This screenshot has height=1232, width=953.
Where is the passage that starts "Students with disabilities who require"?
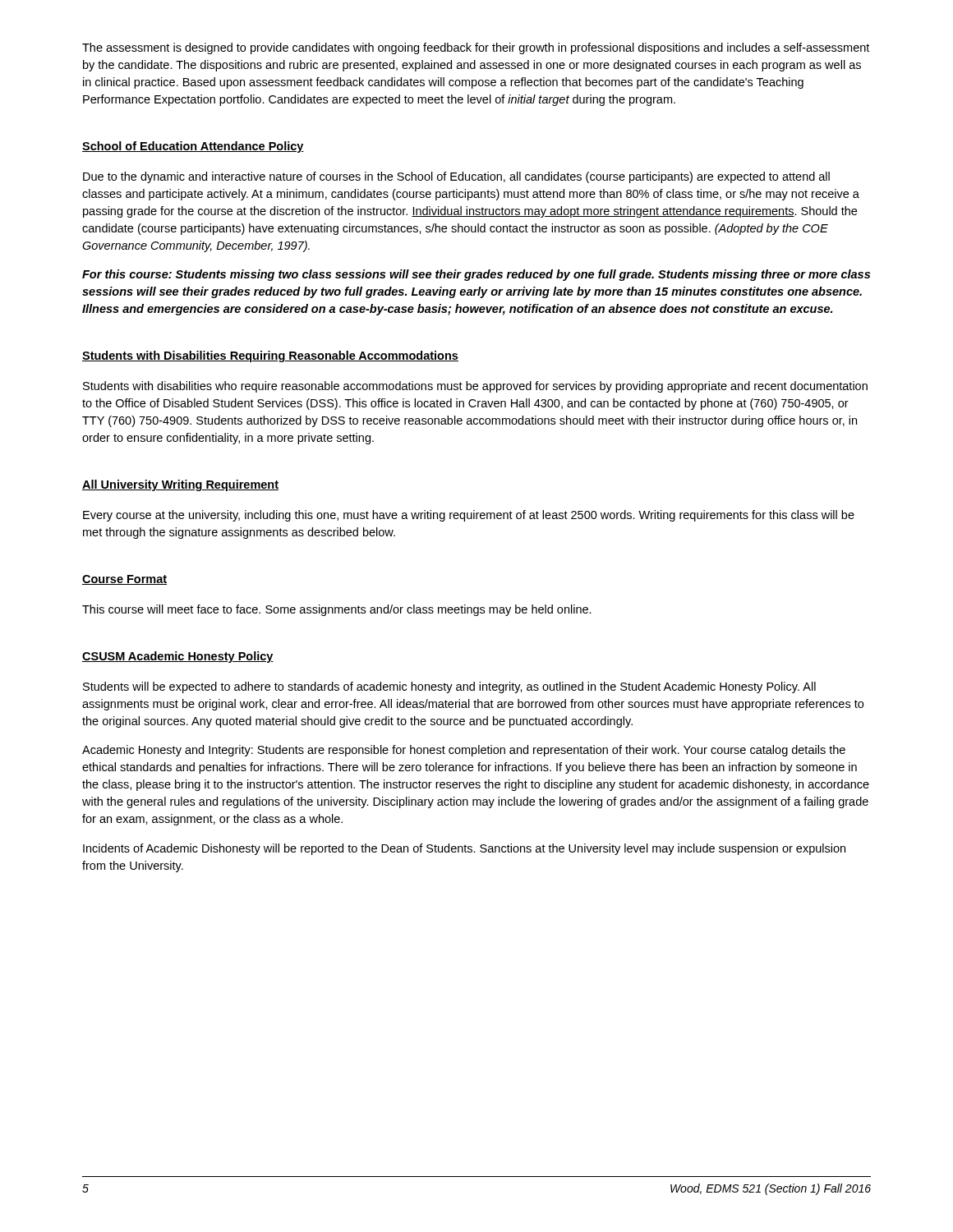tap(475, 412)
